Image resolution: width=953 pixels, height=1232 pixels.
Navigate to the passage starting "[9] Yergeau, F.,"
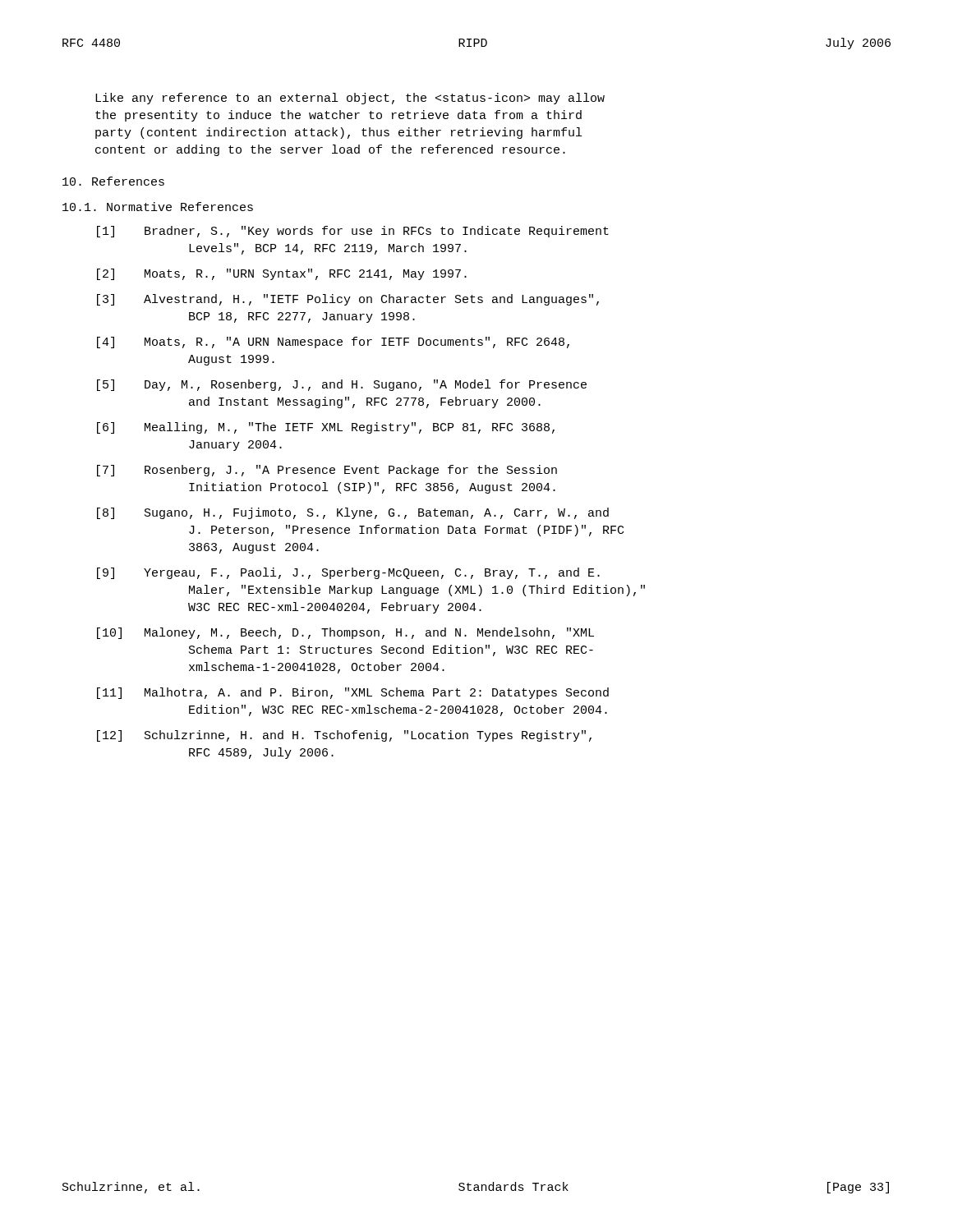(493, 591)
